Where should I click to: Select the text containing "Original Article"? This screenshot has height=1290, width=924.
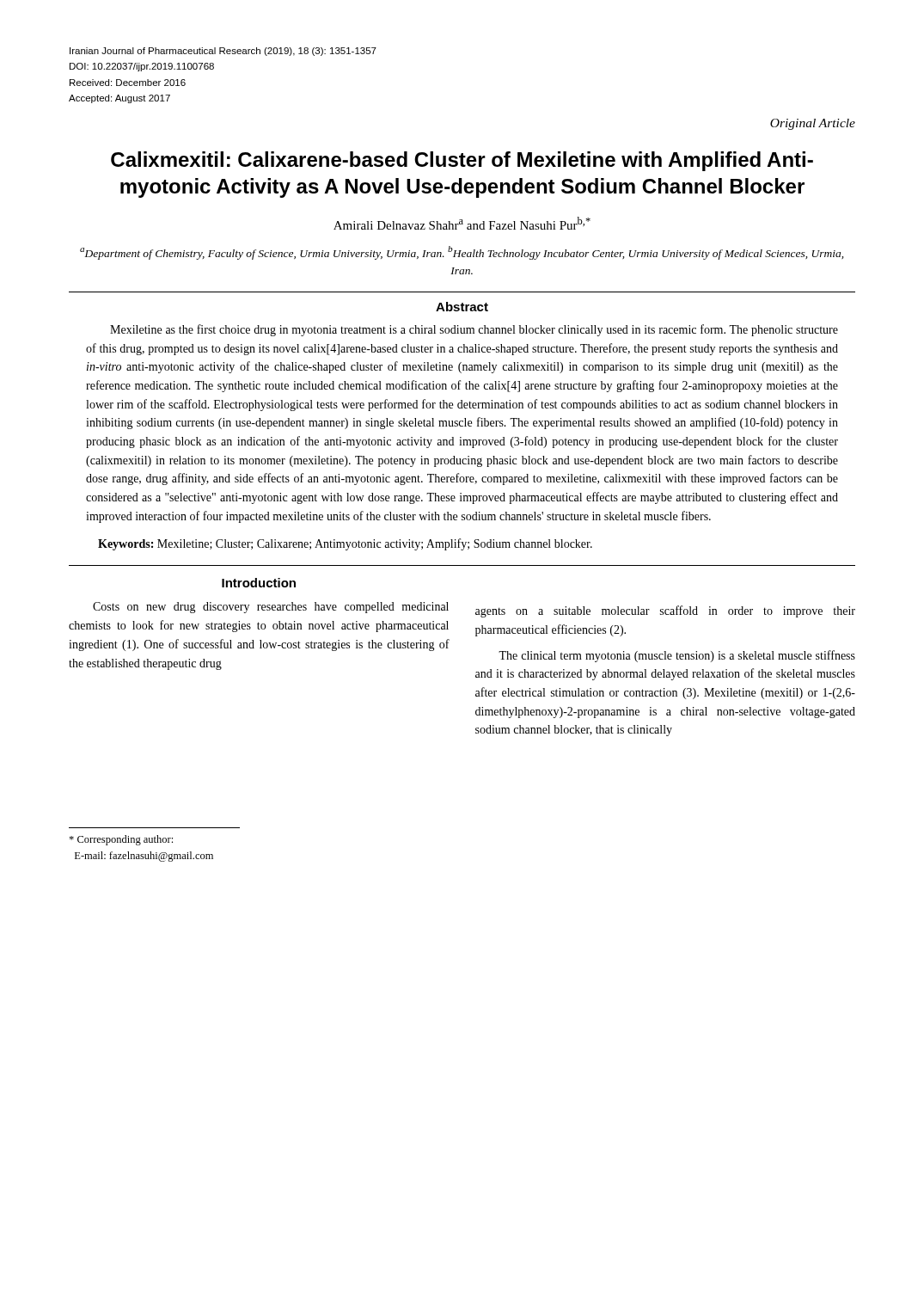[813, 122]
